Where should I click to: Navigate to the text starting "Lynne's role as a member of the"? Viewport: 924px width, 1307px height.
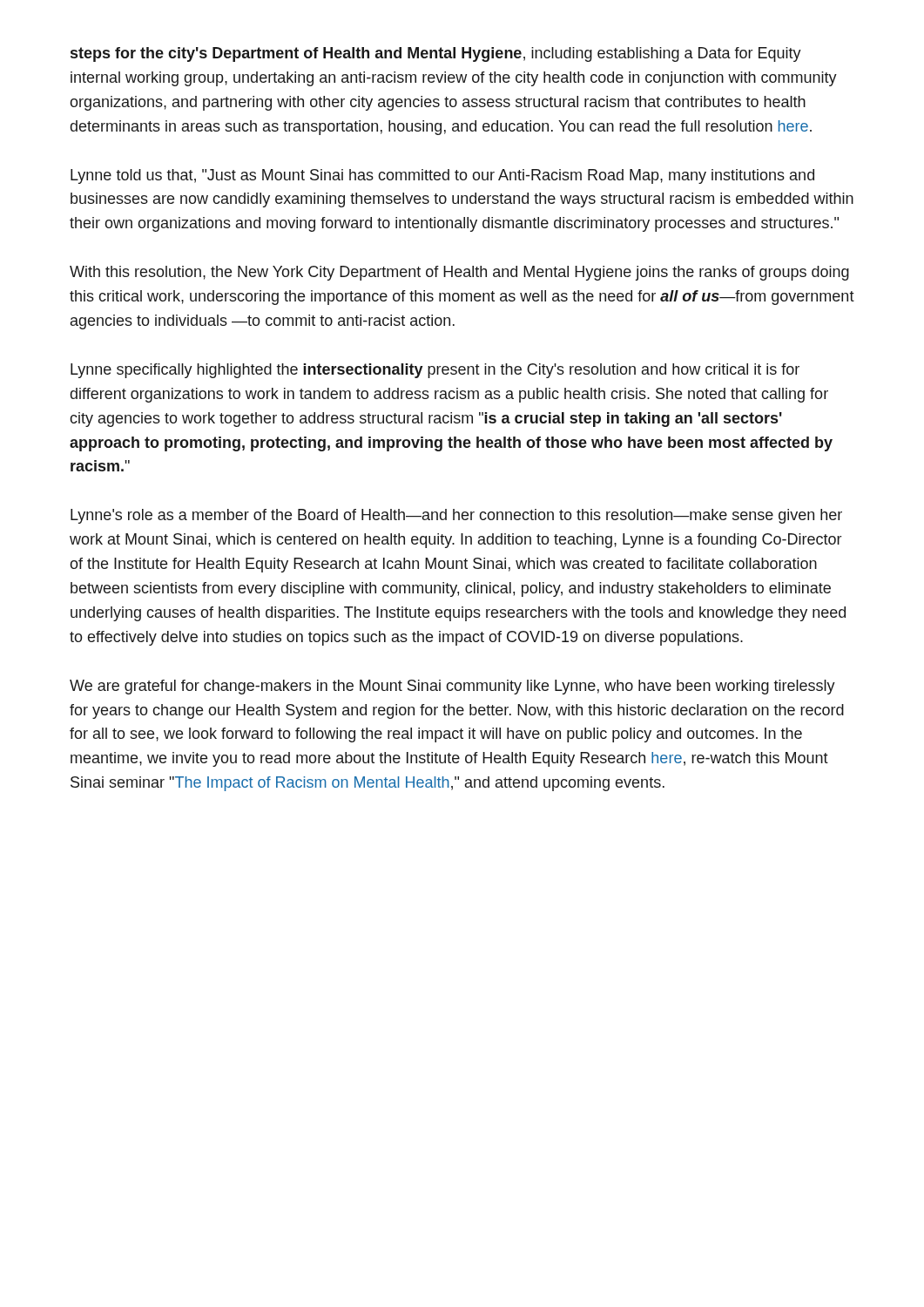[458, 576]
